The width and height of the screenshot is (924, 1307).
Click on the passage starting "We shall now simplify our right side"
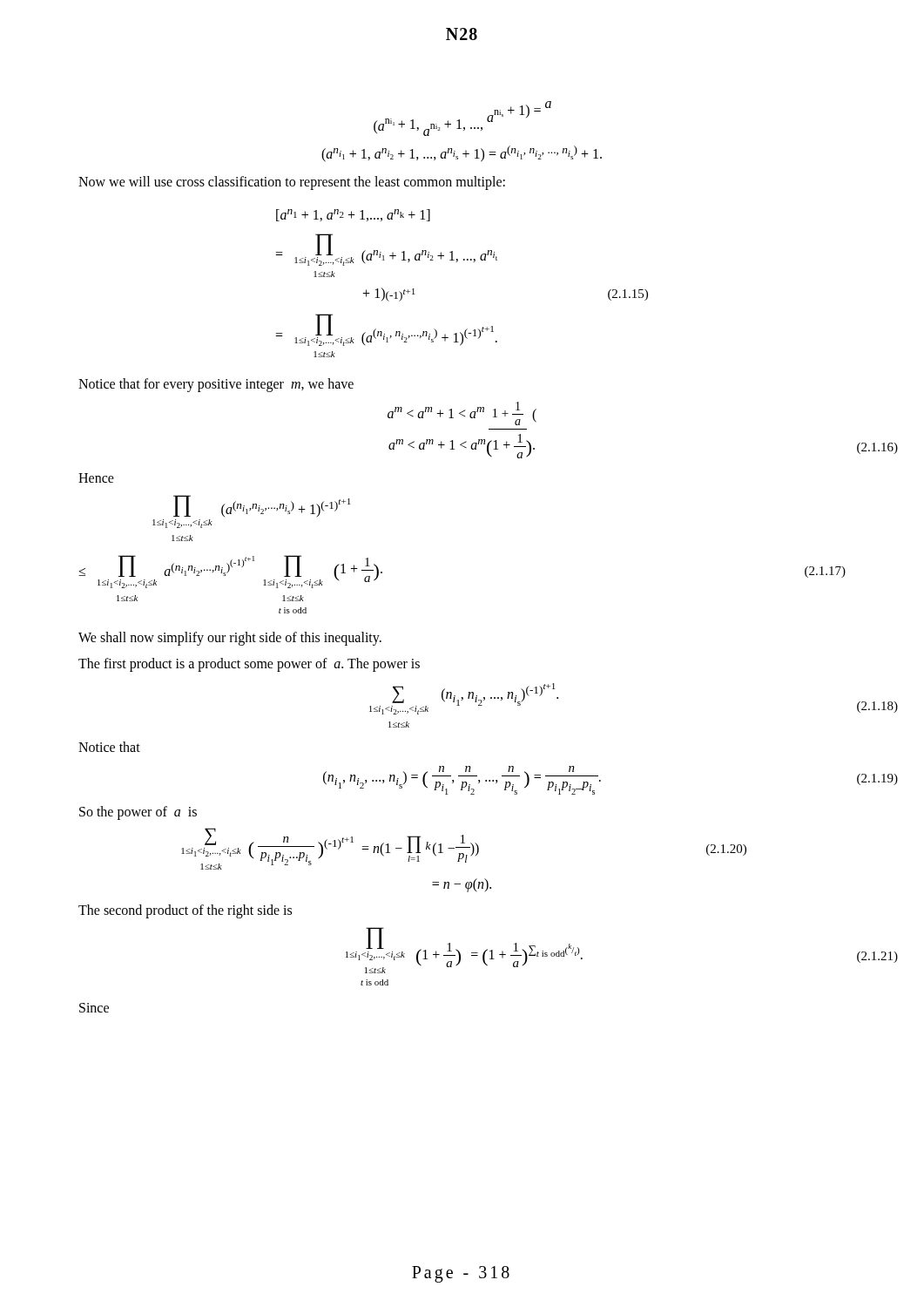point(230,638)
